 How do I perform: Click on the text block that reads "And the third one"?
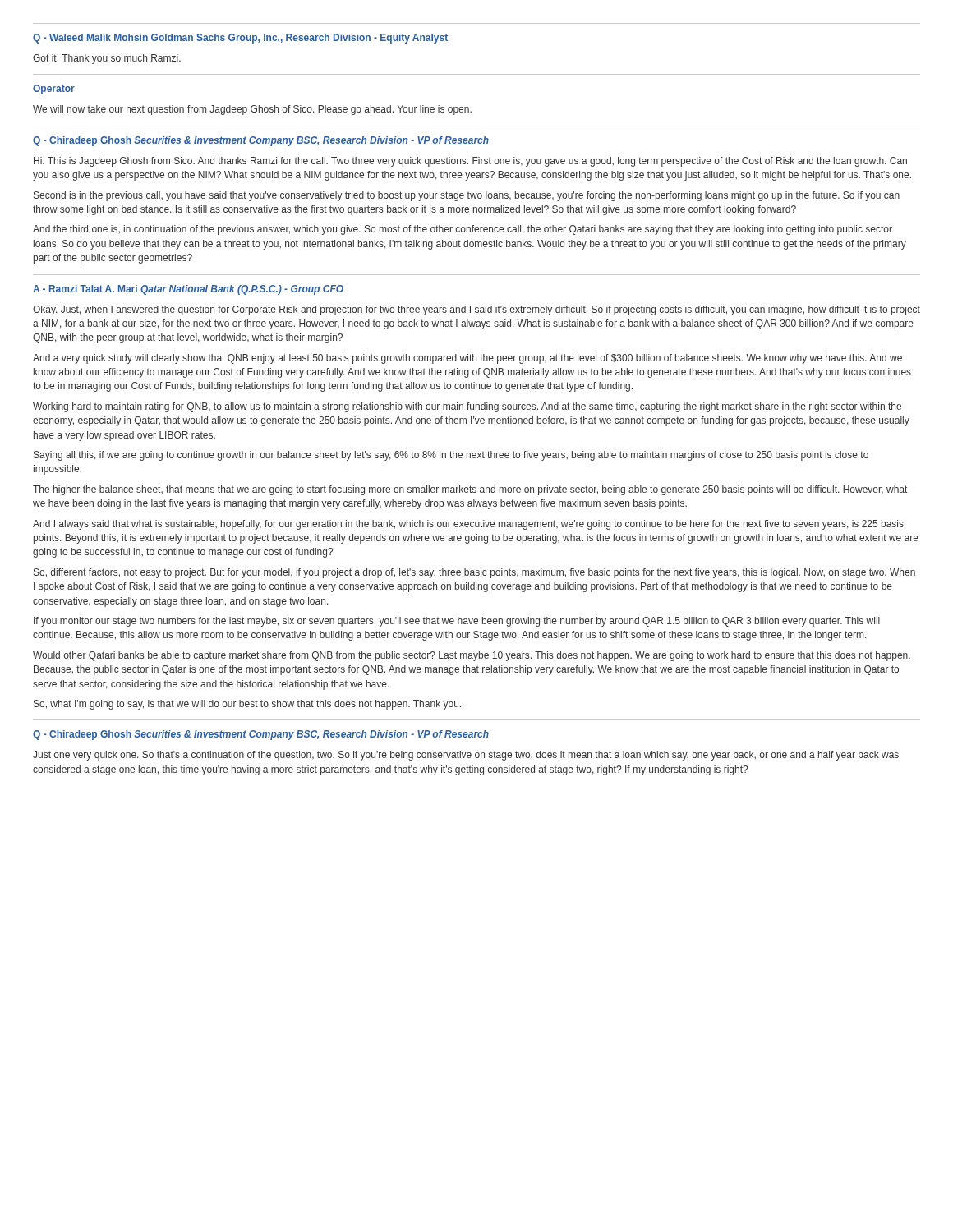click(x=476, y=244)
